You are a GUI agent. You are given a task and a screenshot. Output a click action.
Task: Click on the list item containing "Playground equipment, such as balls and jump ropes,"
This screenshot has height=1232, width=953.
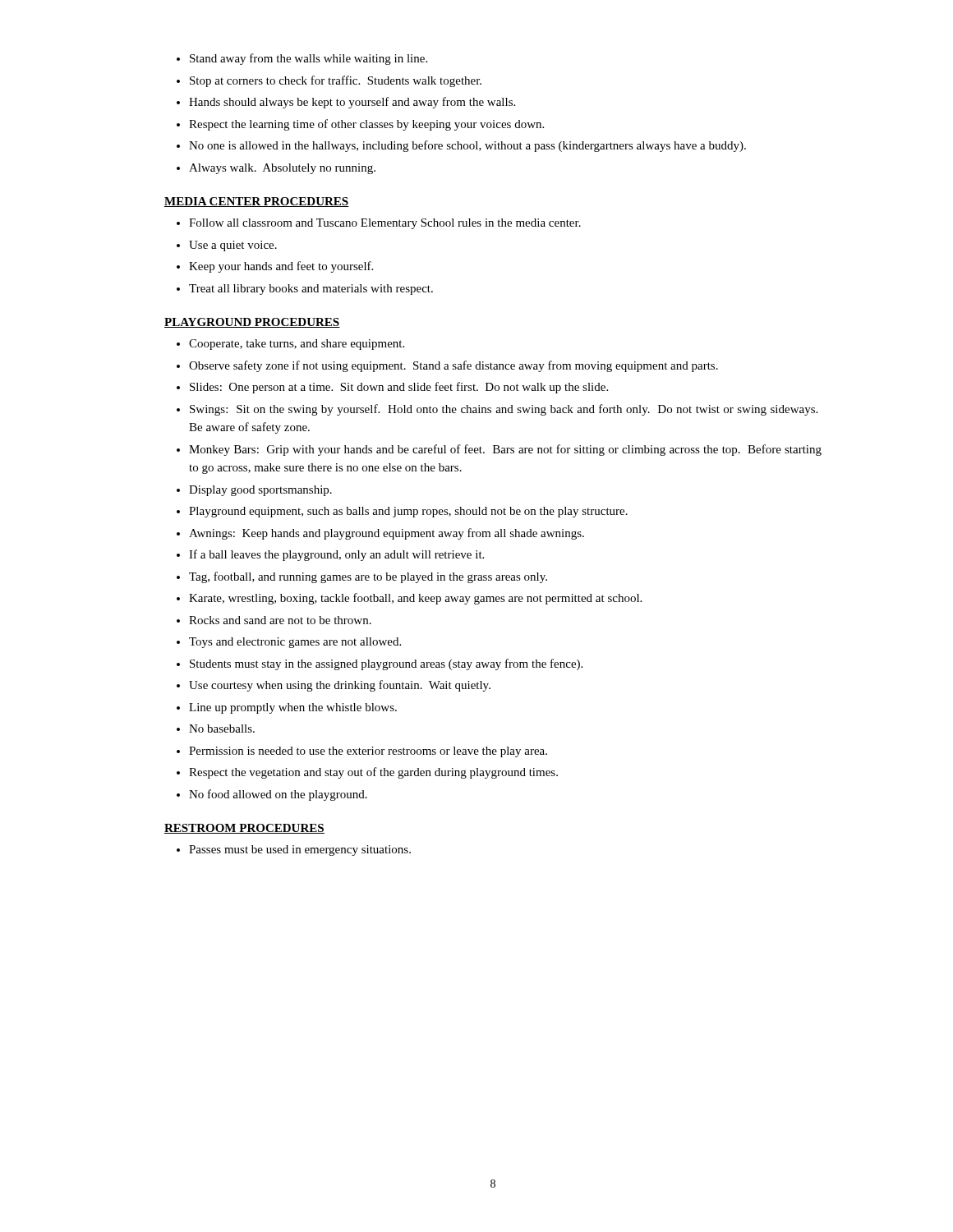click(x=505, y=511)
